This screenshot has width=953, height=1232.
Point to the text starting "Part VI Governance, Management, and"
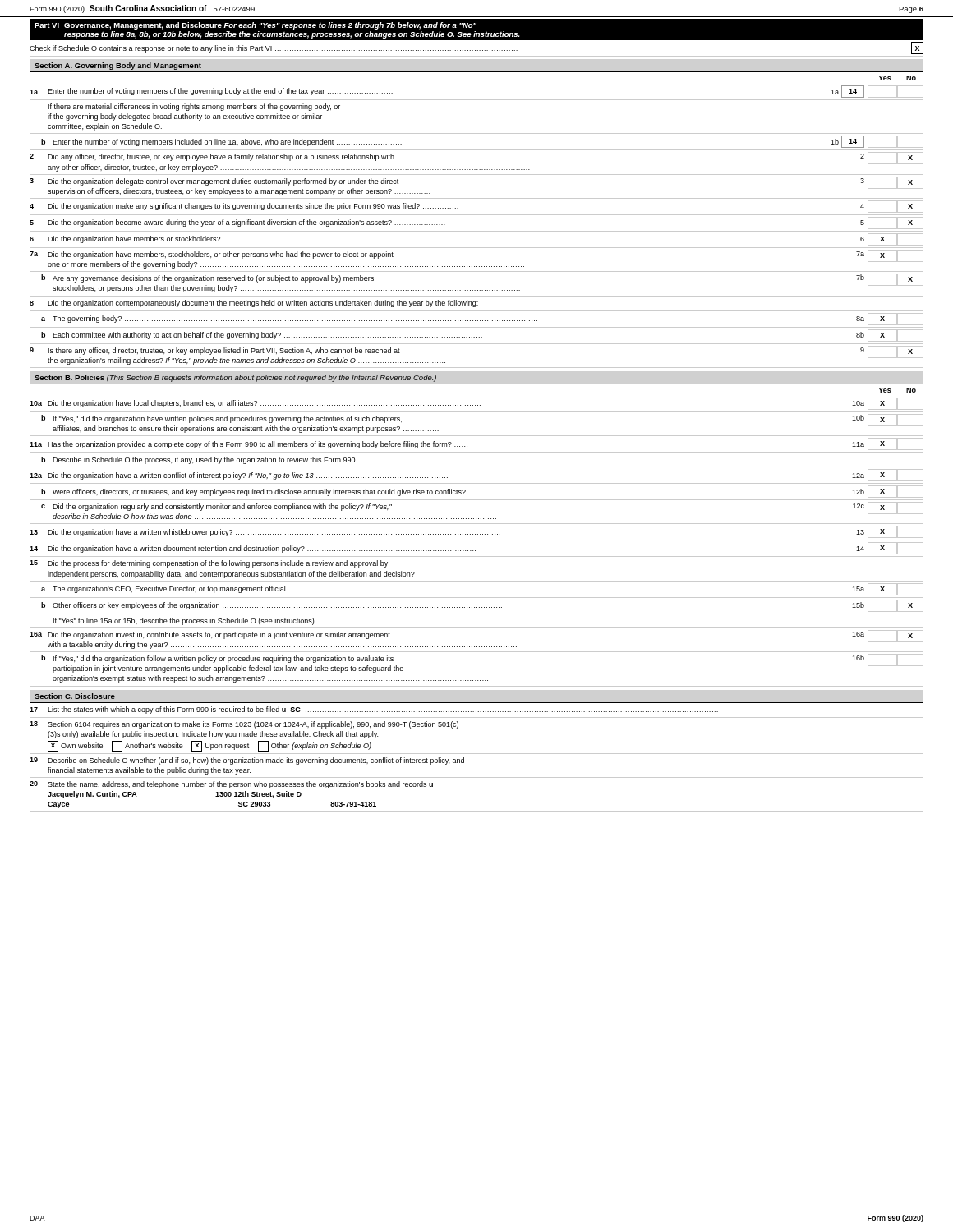point(277,30)
